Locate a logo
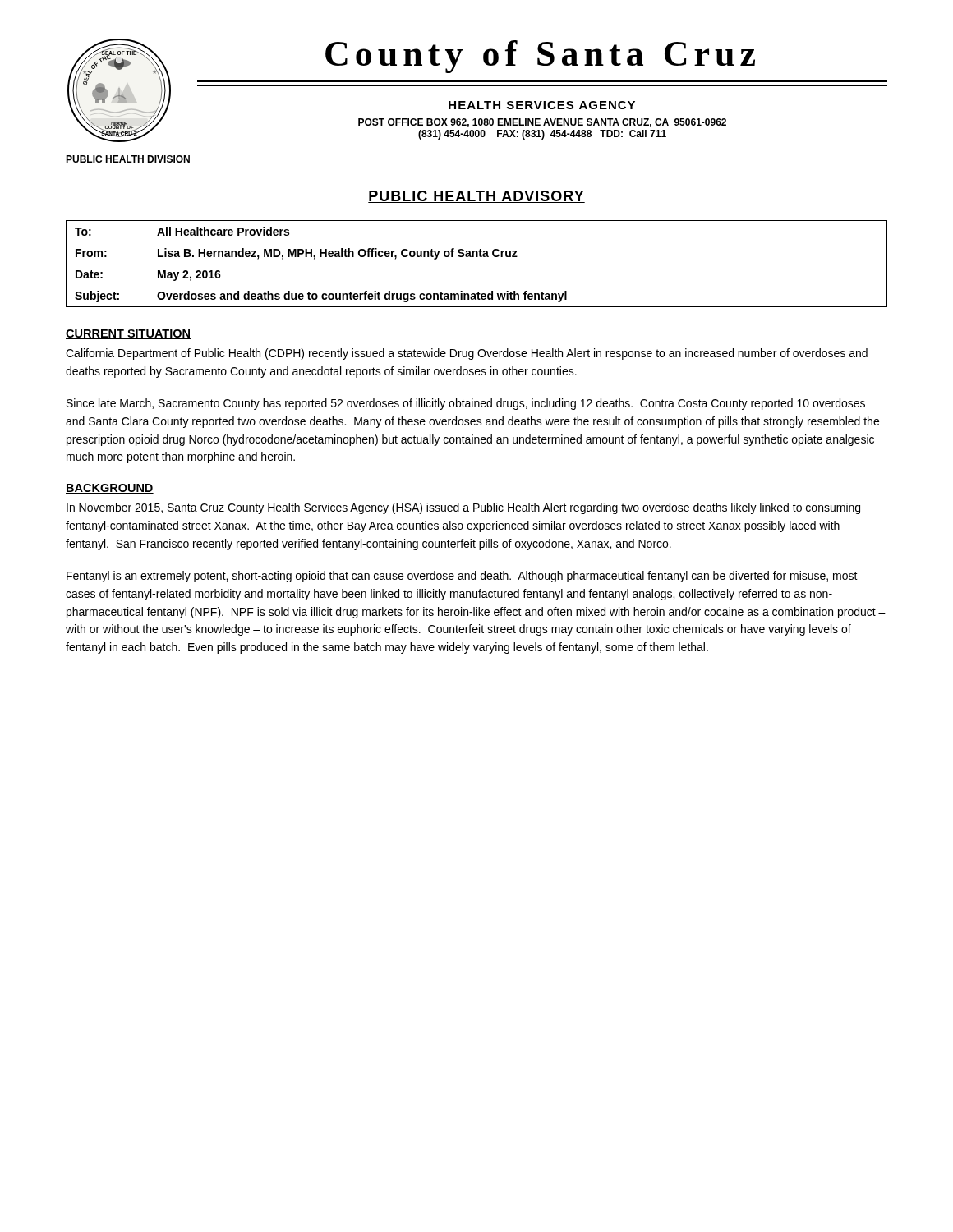Viewport: 953px width, 1232px height. pos(123,92)
